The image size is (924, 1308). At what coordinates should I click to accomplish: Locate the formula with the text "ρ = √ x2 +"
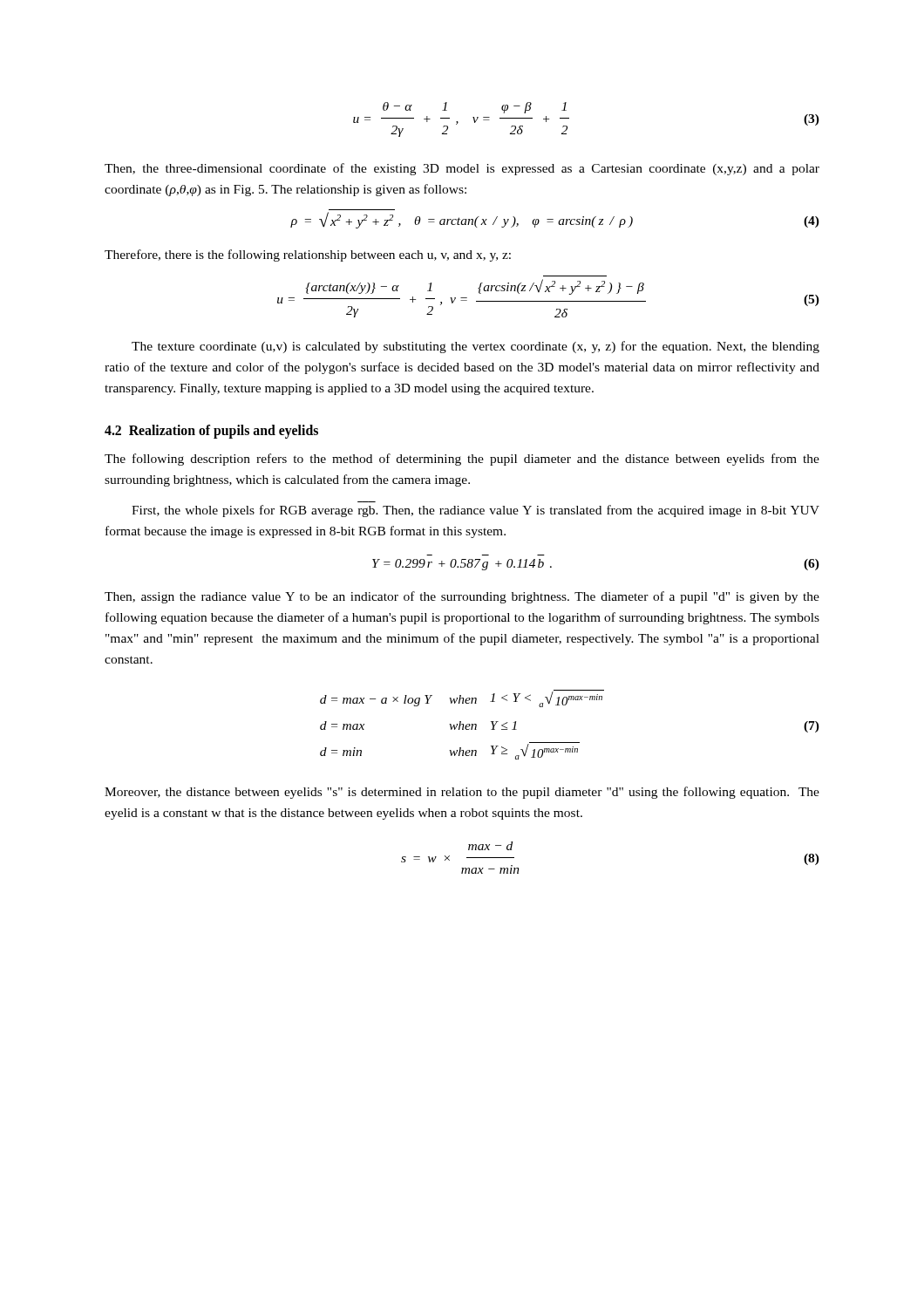click(x=555, y=221)
